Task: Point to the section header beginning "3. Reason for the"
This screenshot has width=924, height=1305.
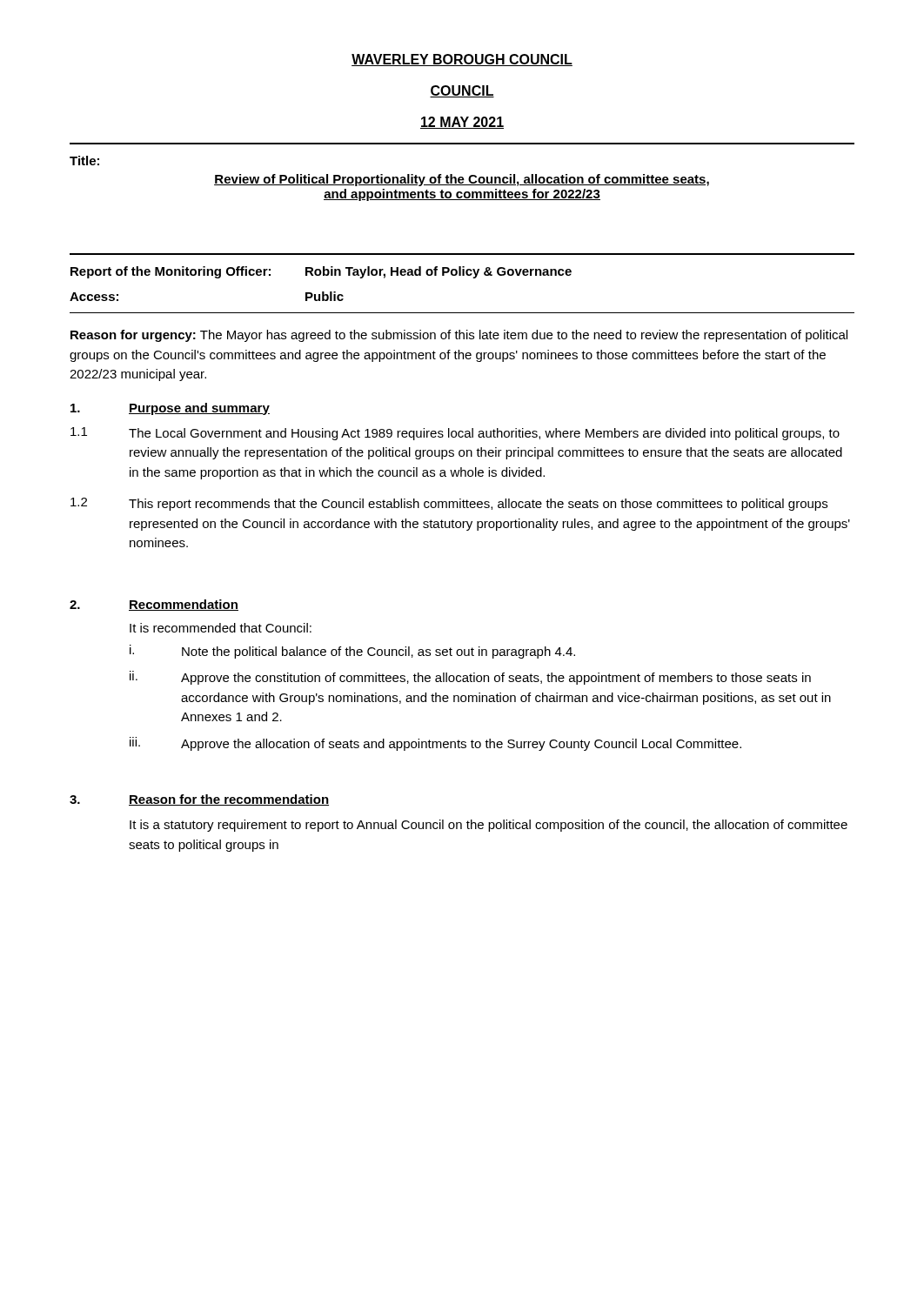Action: point(199,799)
